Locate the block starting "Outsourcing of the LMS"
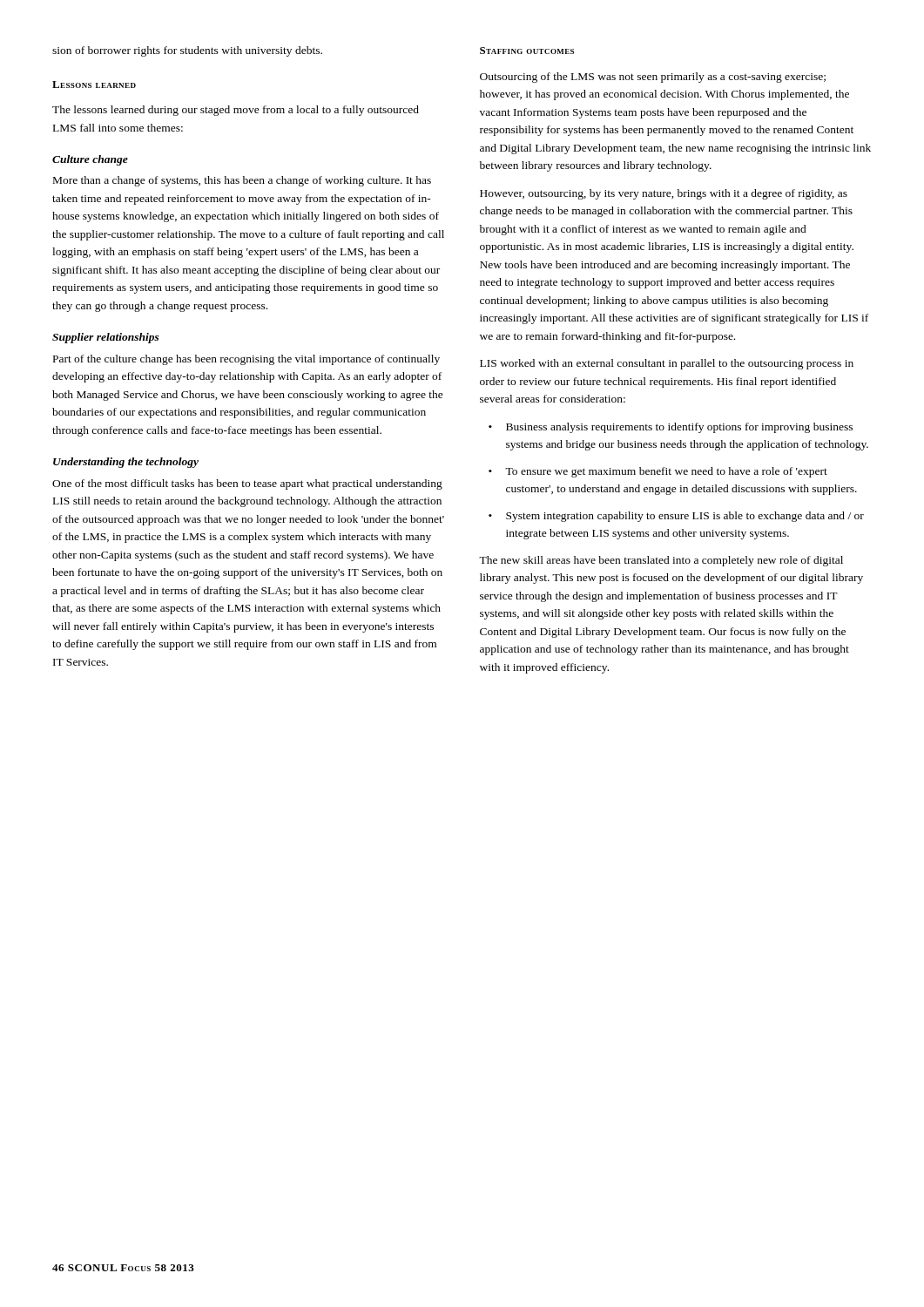This screenshot has height=1307, width=924. click(675, 121)
